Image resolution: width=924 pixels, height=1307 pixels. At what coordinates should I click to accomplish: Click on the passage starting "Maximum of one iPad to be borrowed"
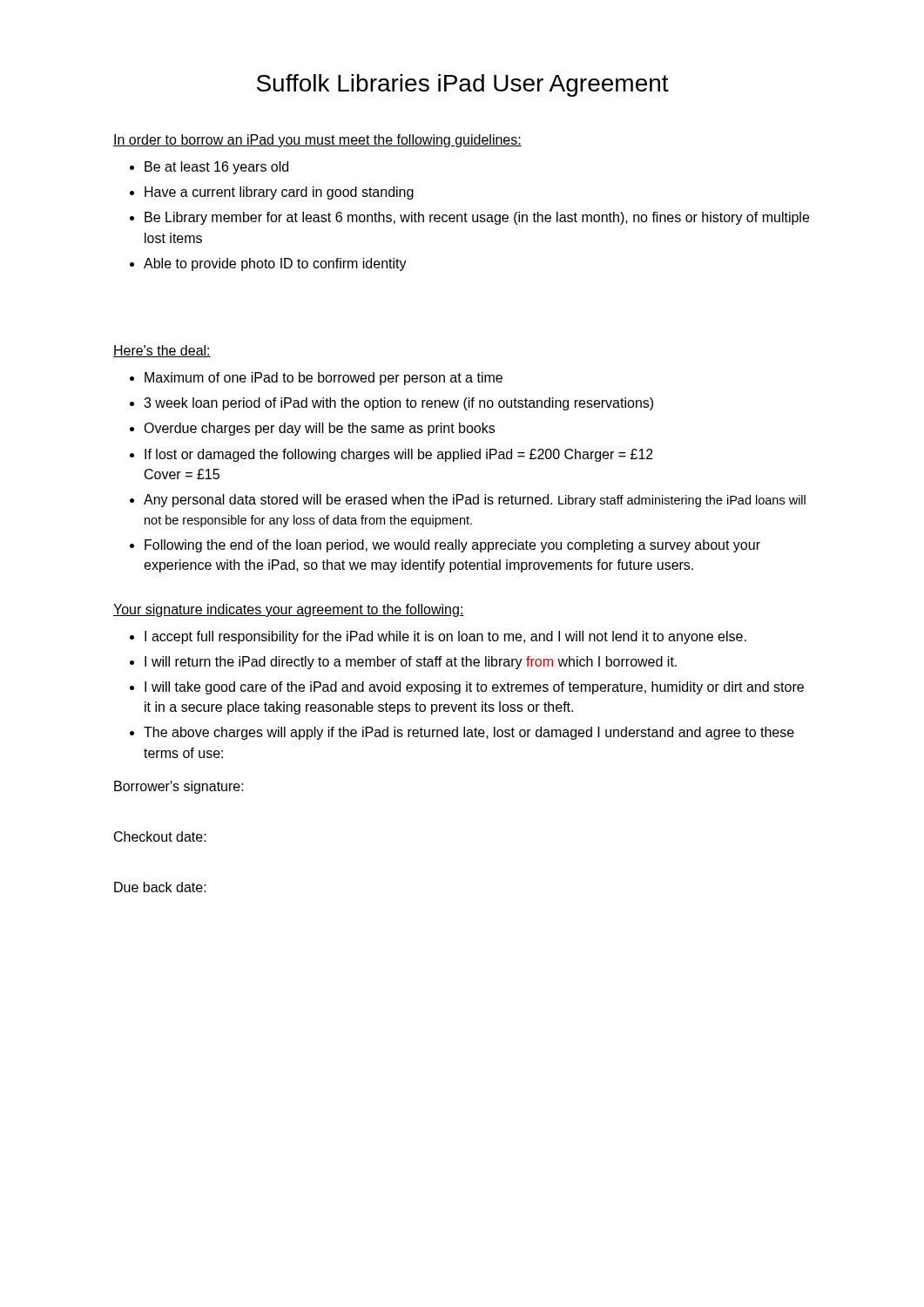click(x=323, y=378)
